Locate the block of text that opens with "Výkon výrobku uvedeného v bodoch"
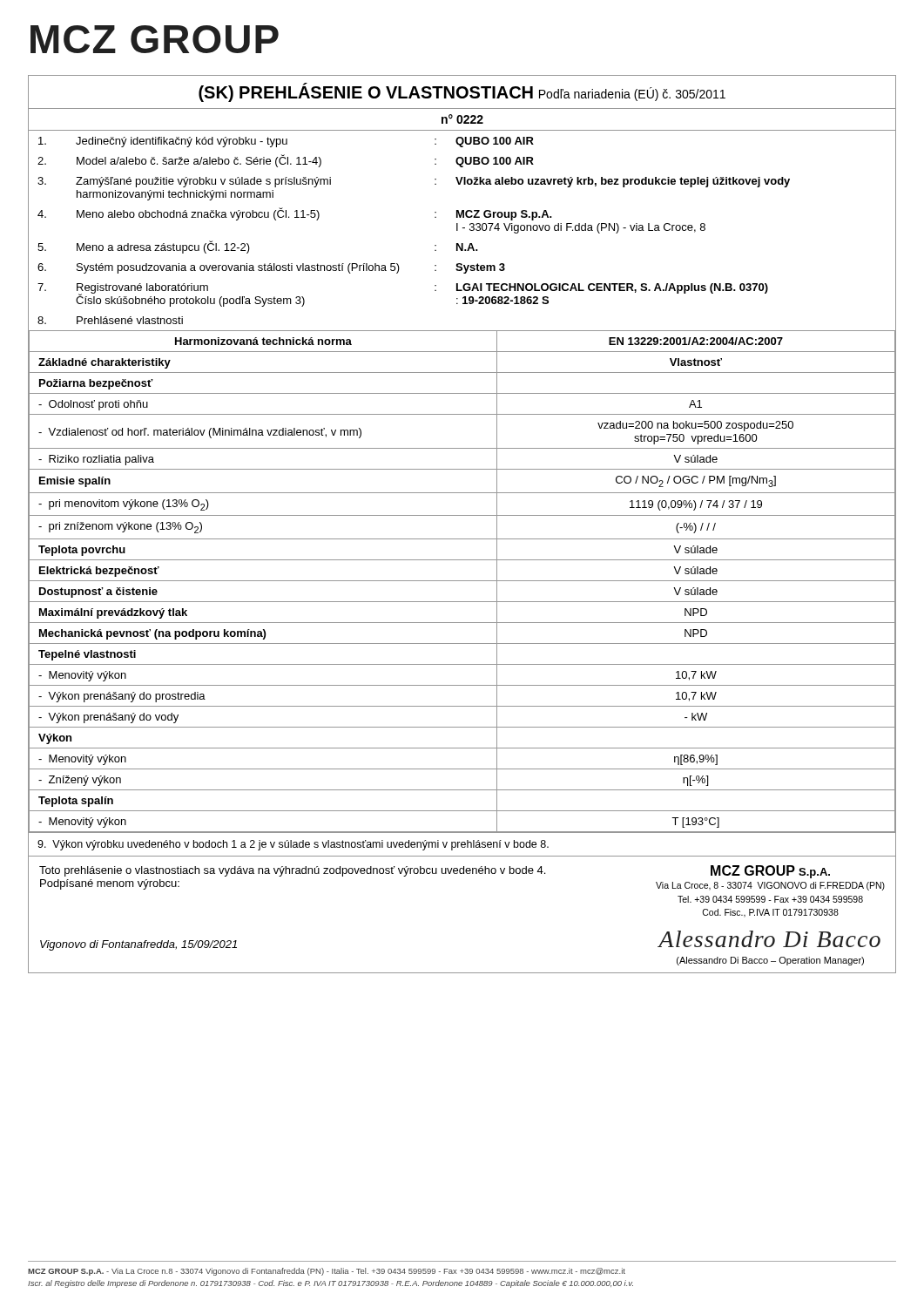 pos(293,844)
